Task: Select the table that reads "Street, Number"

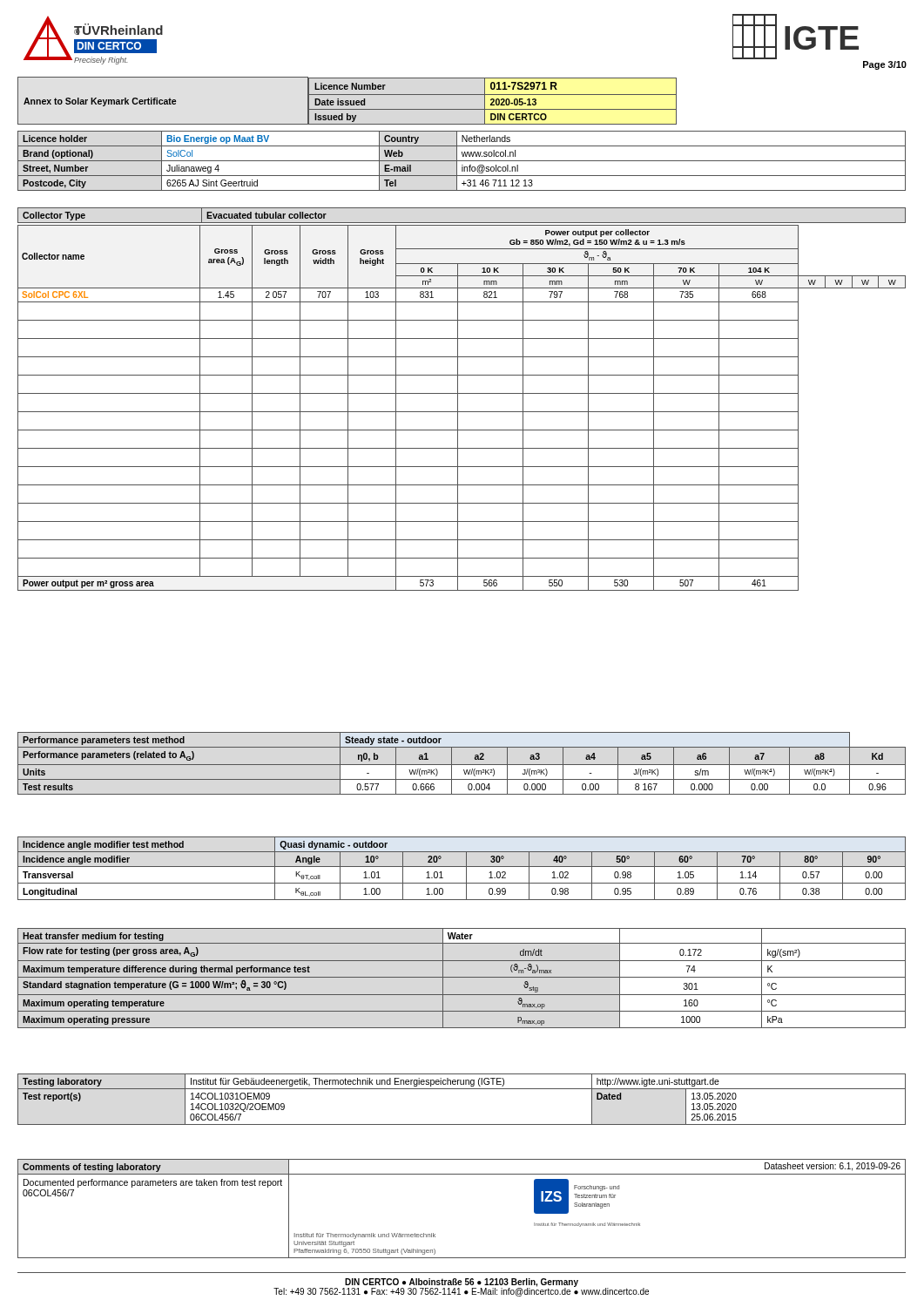Action: point(462,161)
